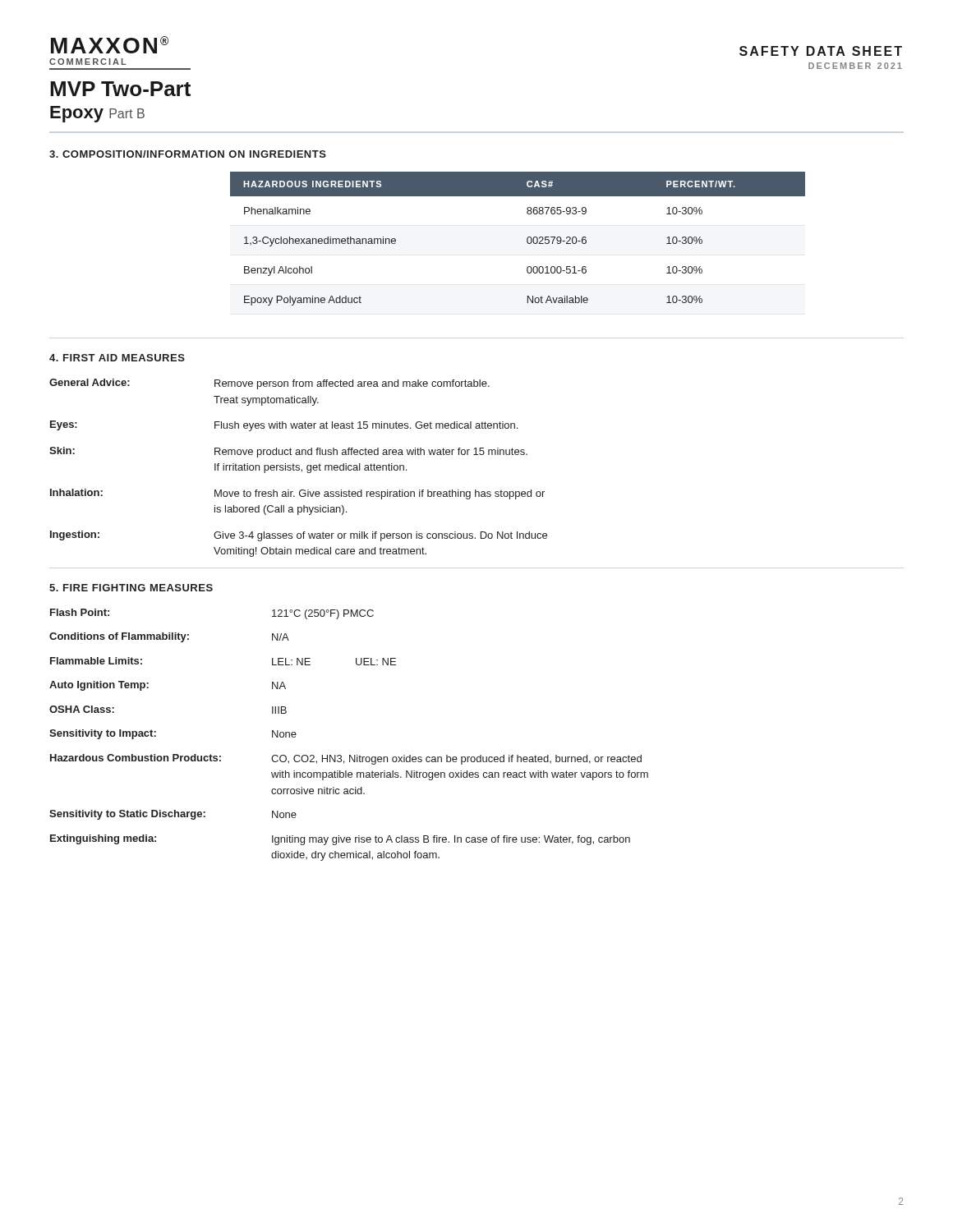Find the region starting "General Advice:"

(90, 382)
